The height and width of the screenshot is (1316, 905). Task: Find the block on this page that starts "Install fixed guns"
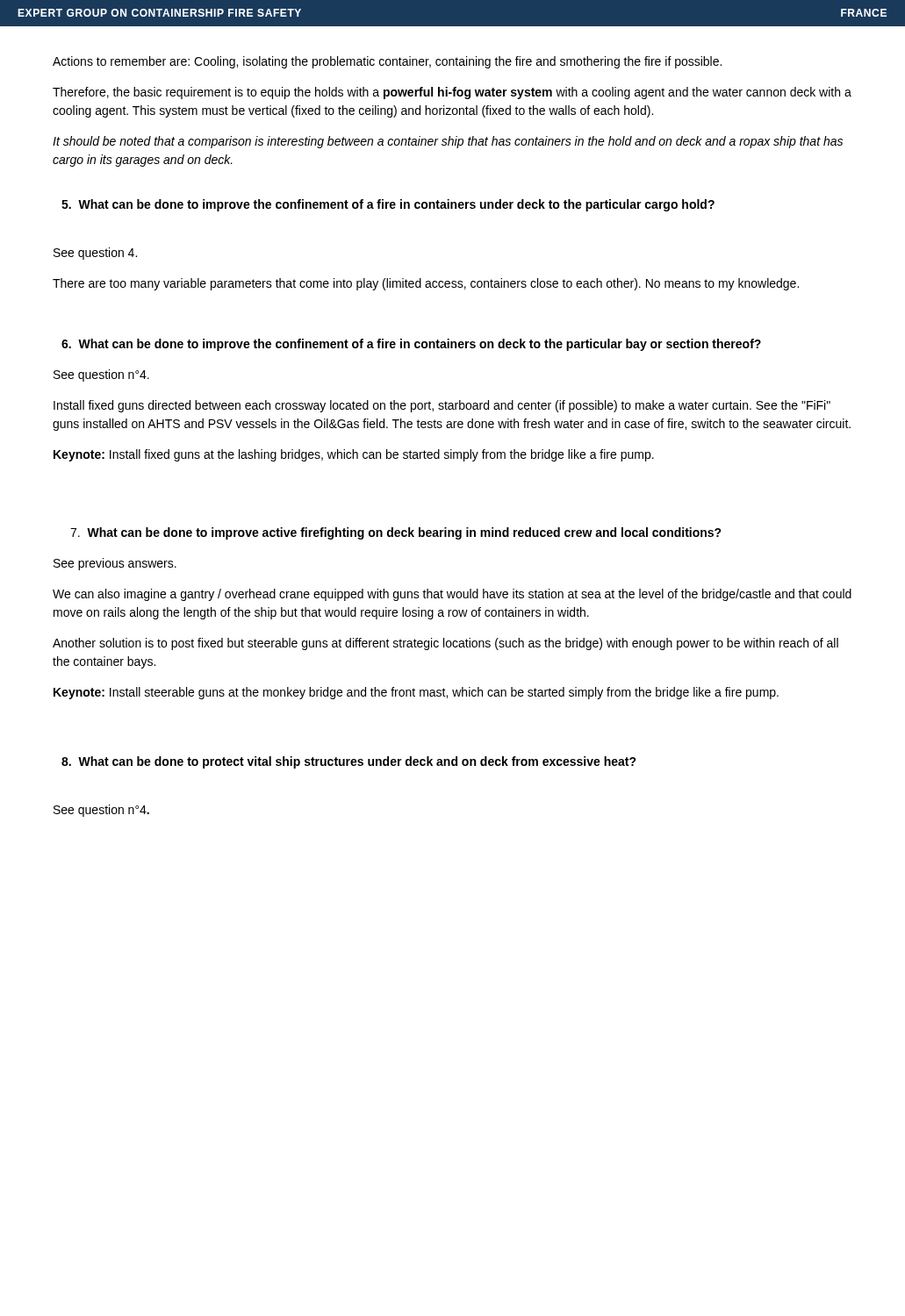[x=452, y=415]
